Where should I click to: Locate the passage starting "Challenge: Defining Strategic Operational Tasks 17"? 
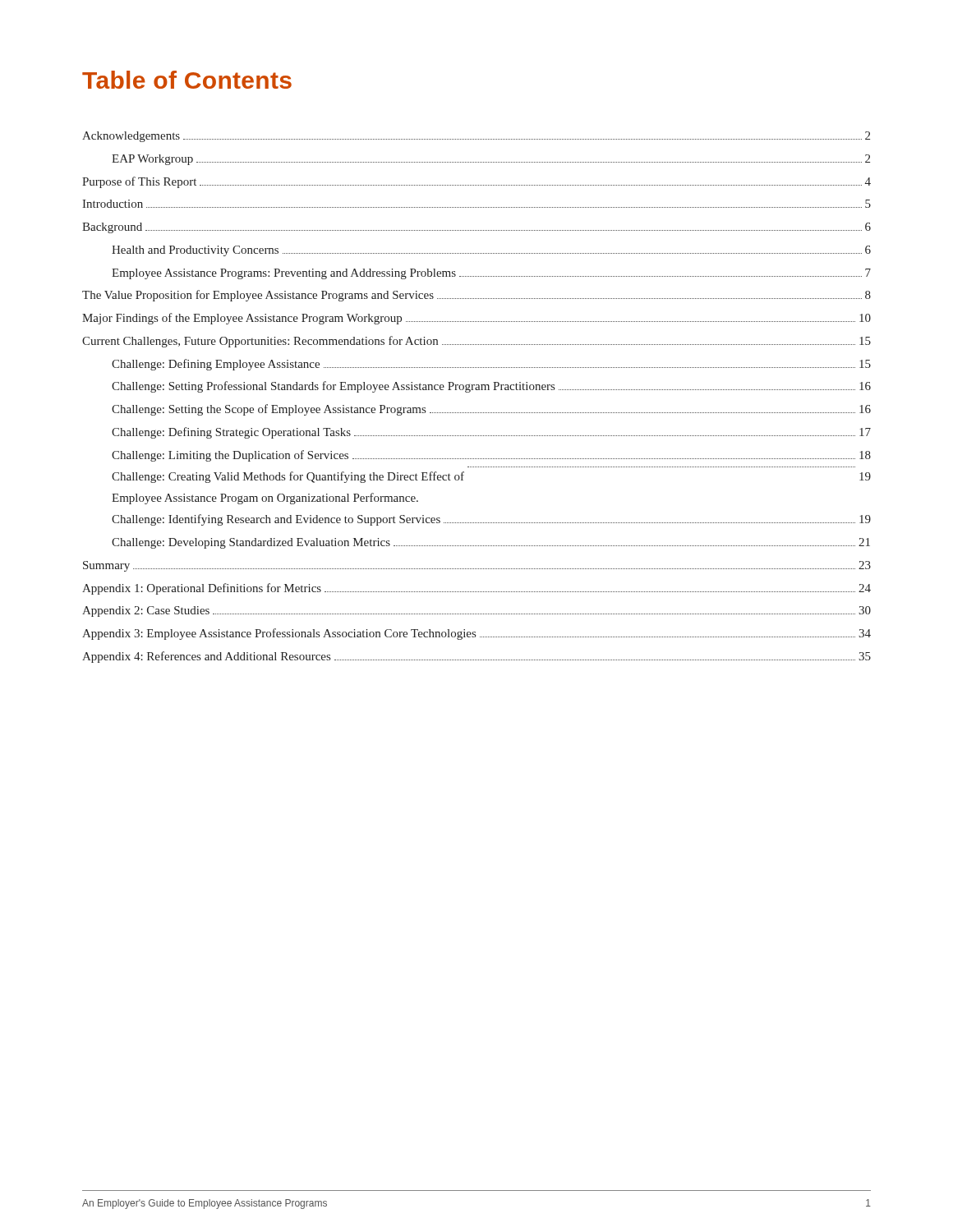click(x=491, y=432)
